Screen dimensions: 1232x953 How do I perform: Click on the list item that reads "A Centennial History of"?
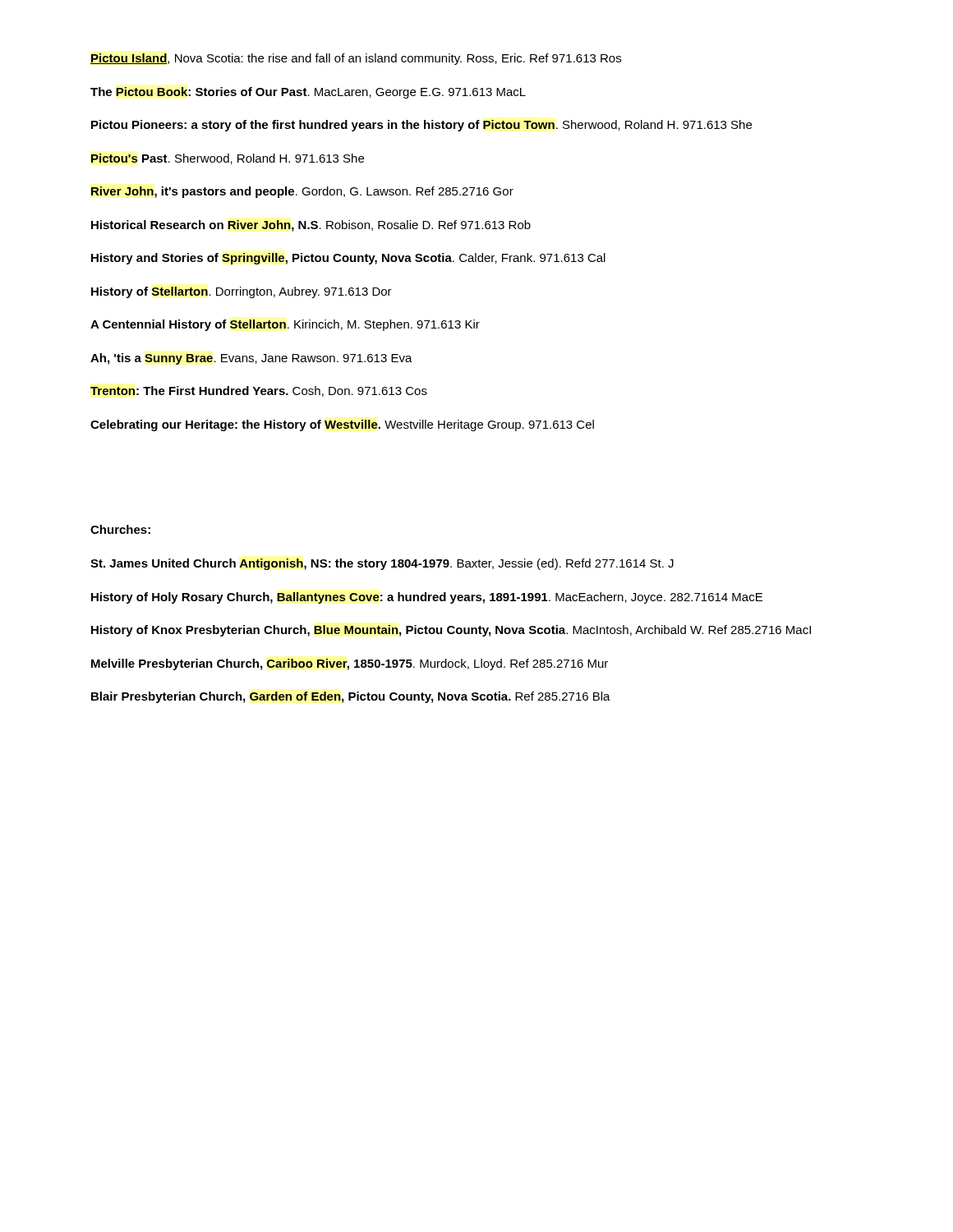(x=285, y=324)
